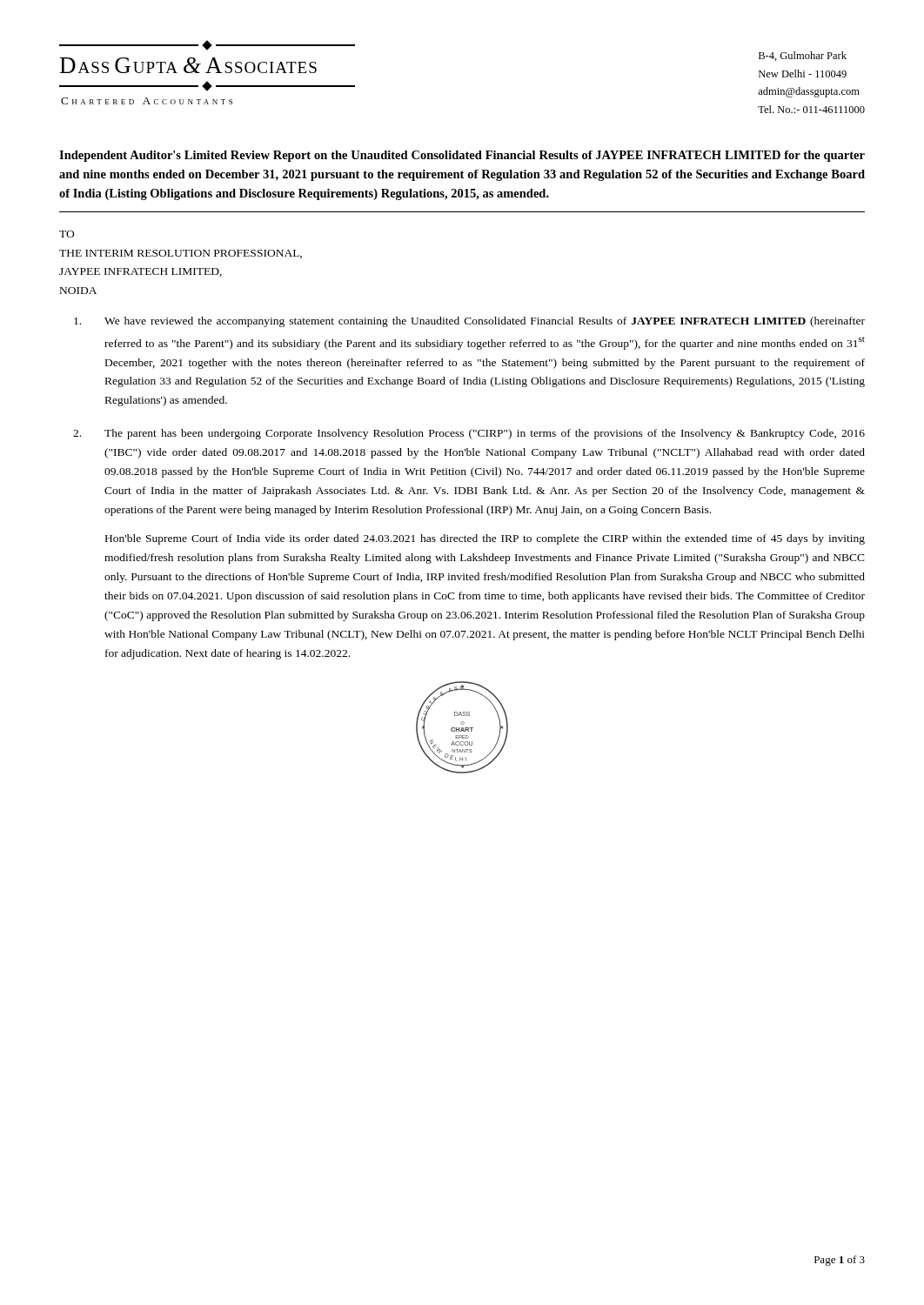Click the passage that begins "2. The parent has been undergoing"

click(462, 543)
